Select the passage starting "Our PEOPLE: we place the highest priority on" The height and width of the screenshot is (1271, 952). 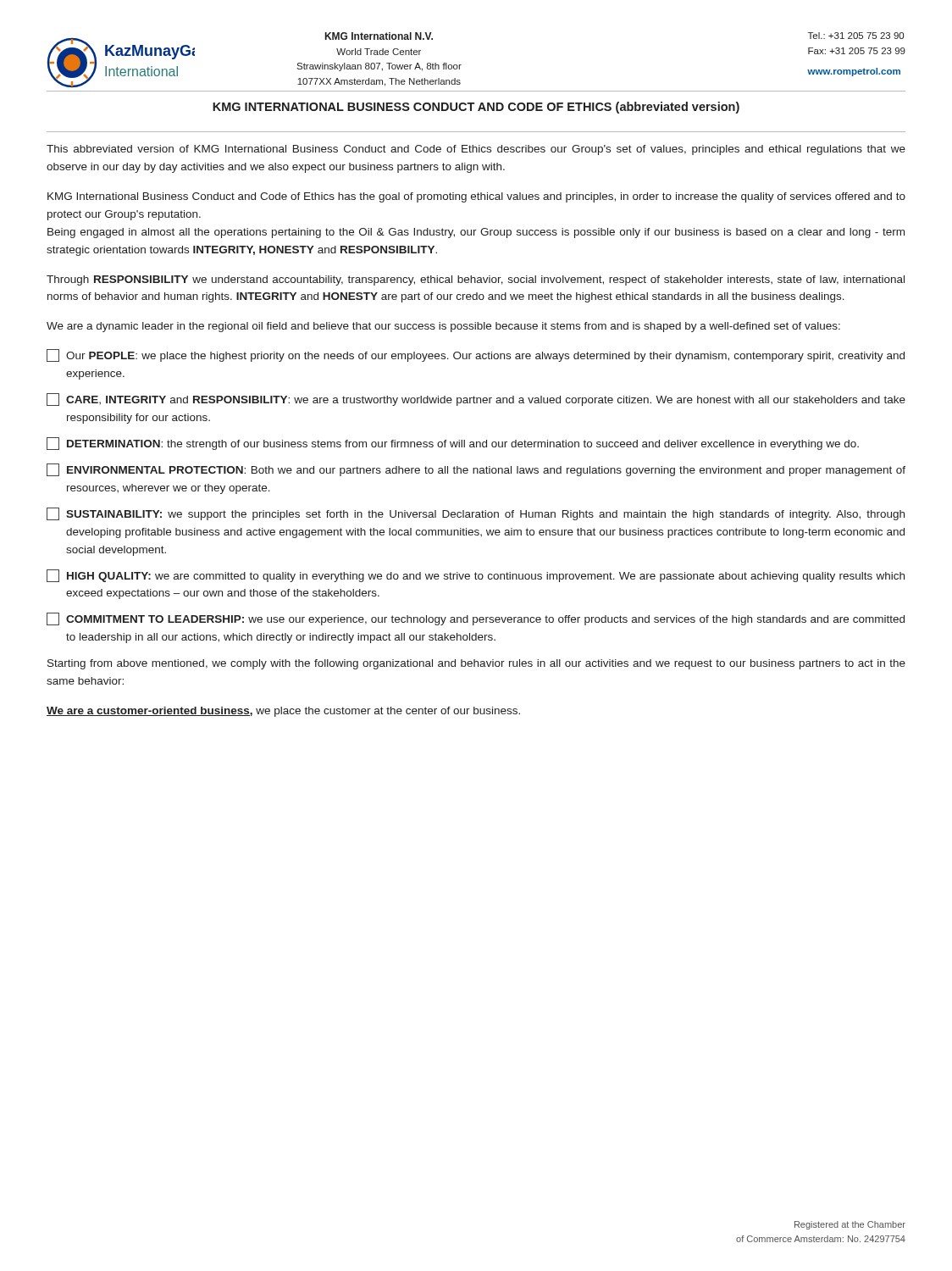[x=476, y=365]
